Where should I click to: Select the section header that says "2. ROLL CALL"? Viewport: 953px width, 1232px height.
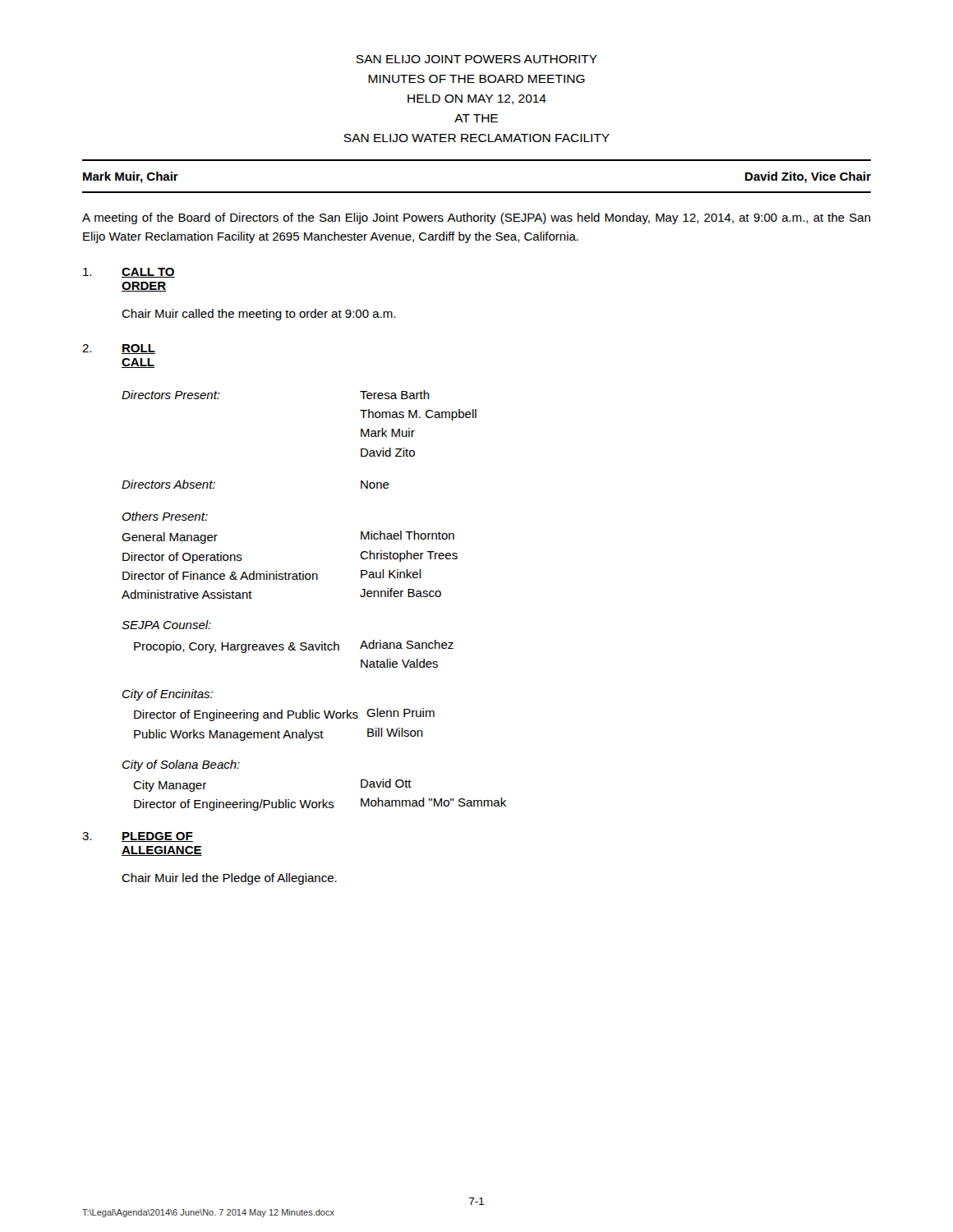pos(135,355)
